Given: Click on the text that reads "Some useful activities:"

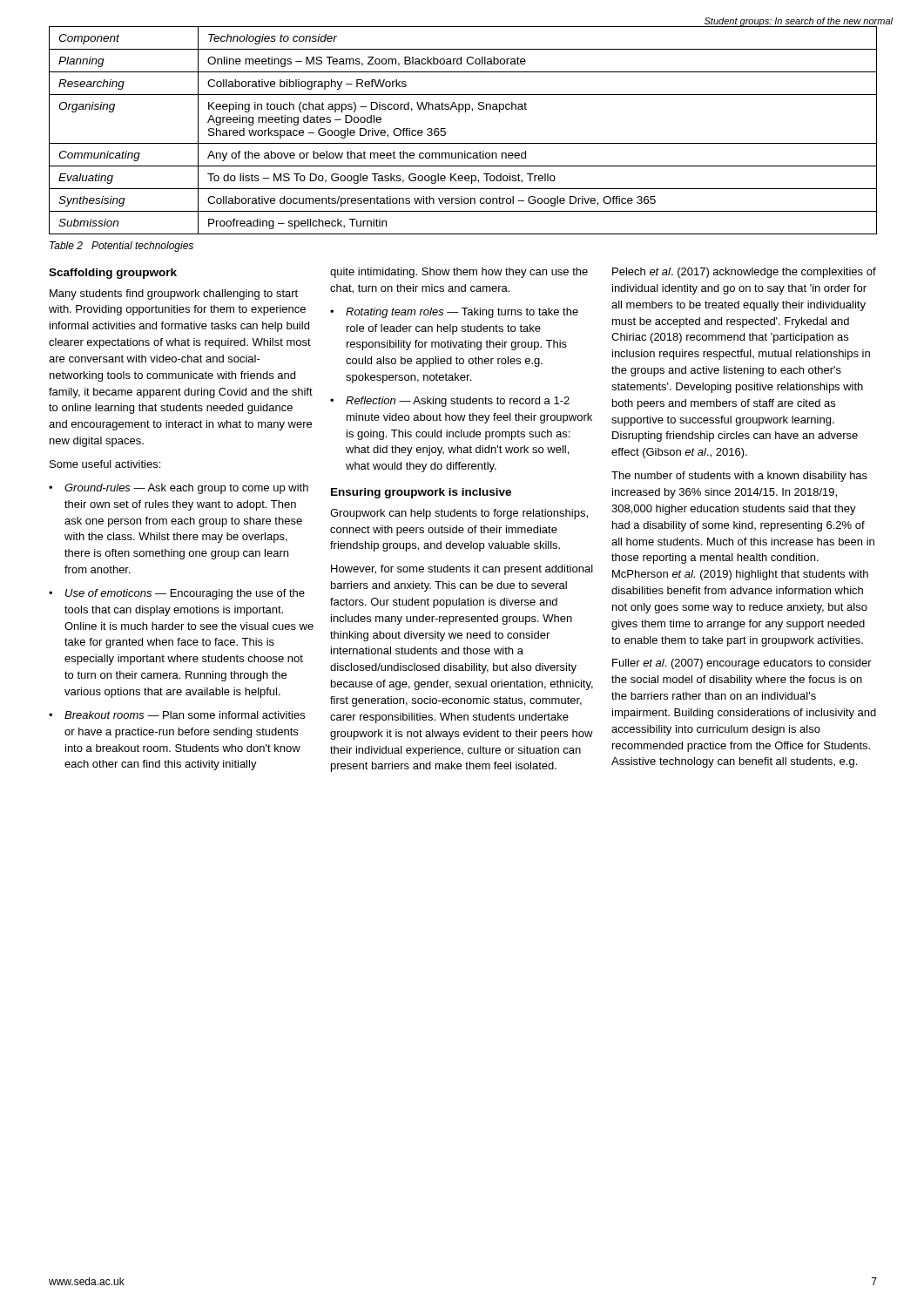Looking at the screenshot, I should [x=105, y=464].
